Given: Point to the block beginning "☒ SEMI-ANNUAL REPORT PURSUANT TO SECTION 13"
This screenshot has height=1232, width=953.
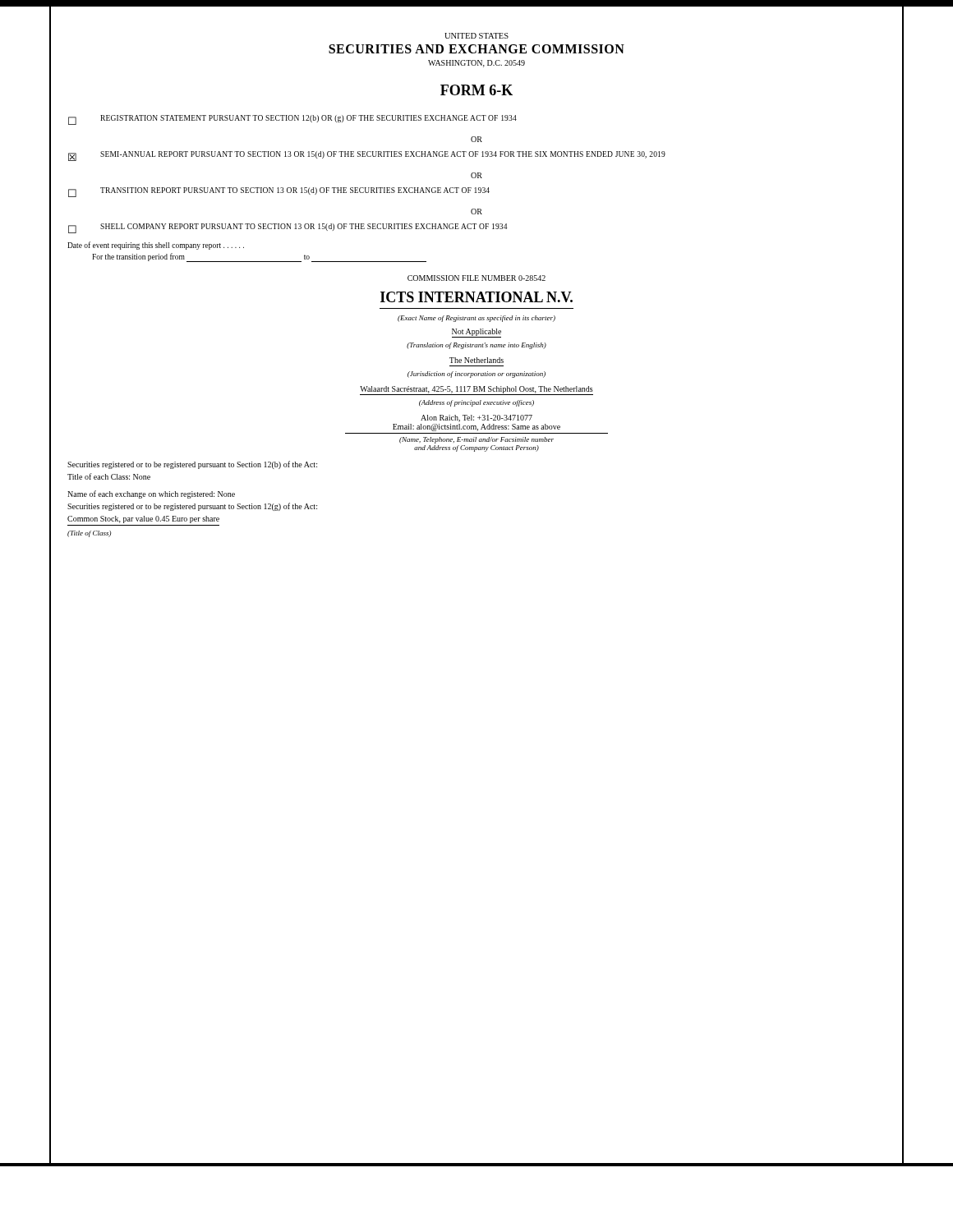Looking at the screenshot, I should pos(476,157).
